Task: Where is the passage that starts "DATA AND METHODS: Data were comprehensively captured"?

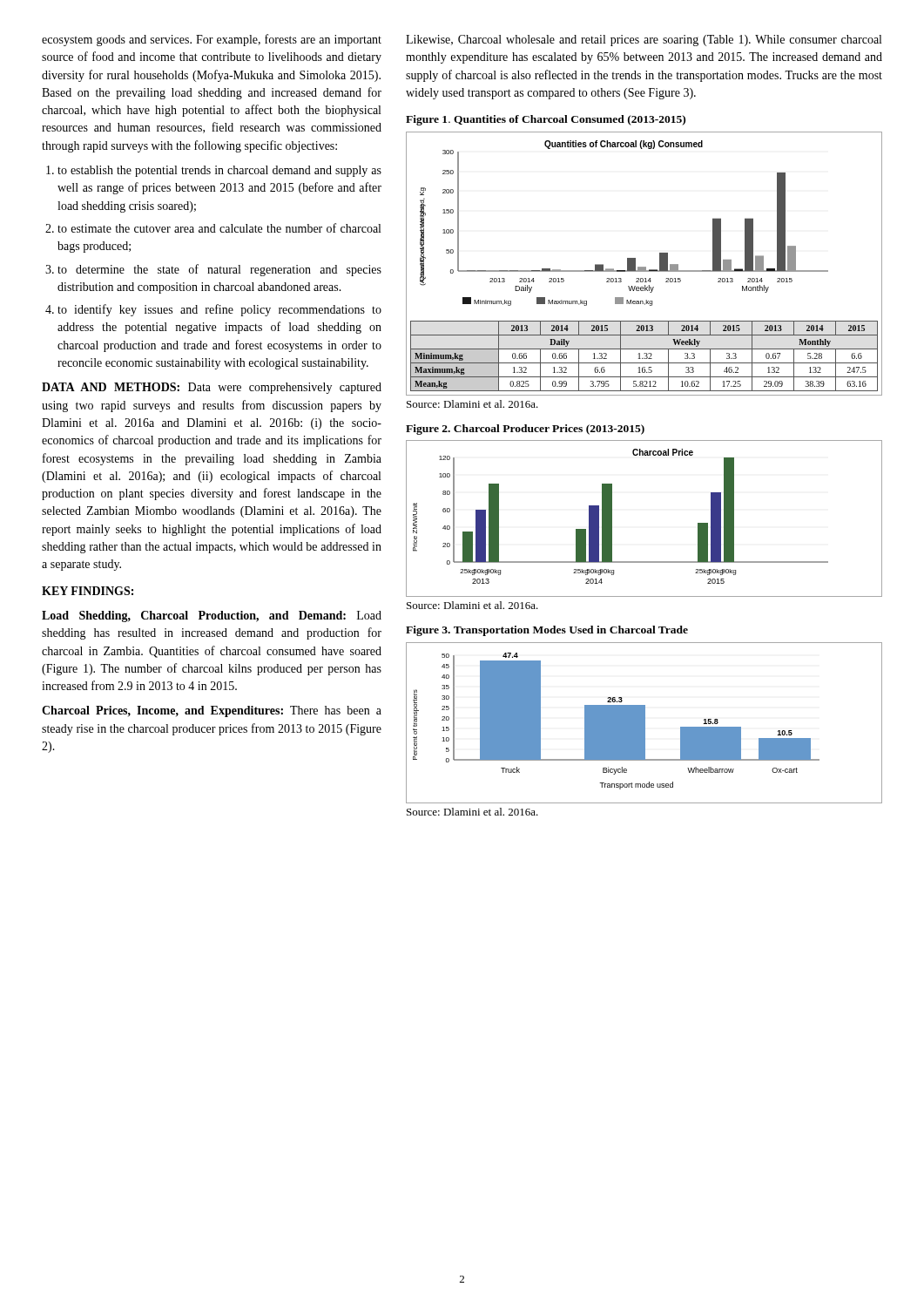Action: [212, 477]
